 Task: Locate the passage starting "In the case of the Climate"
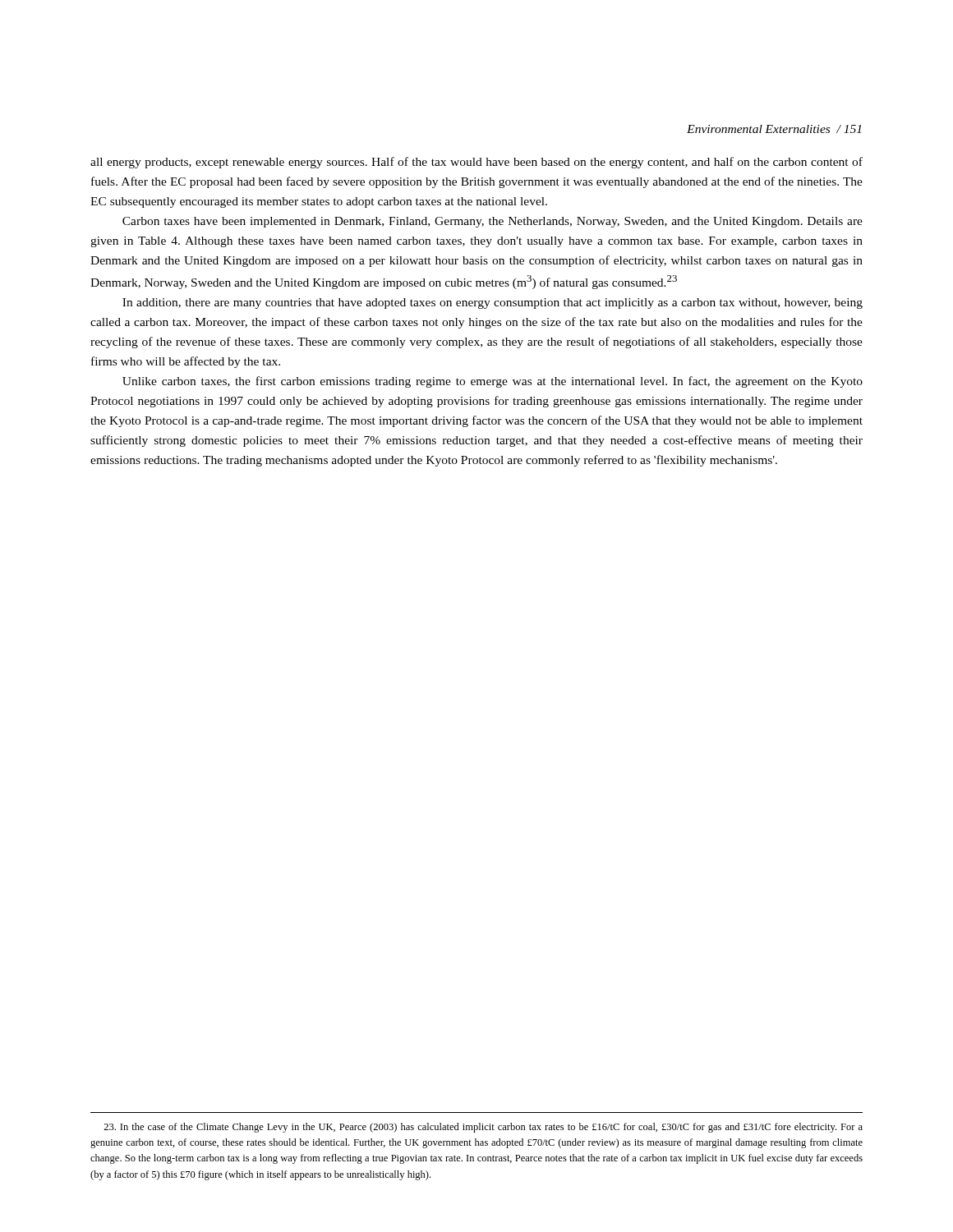(476, 1151)
